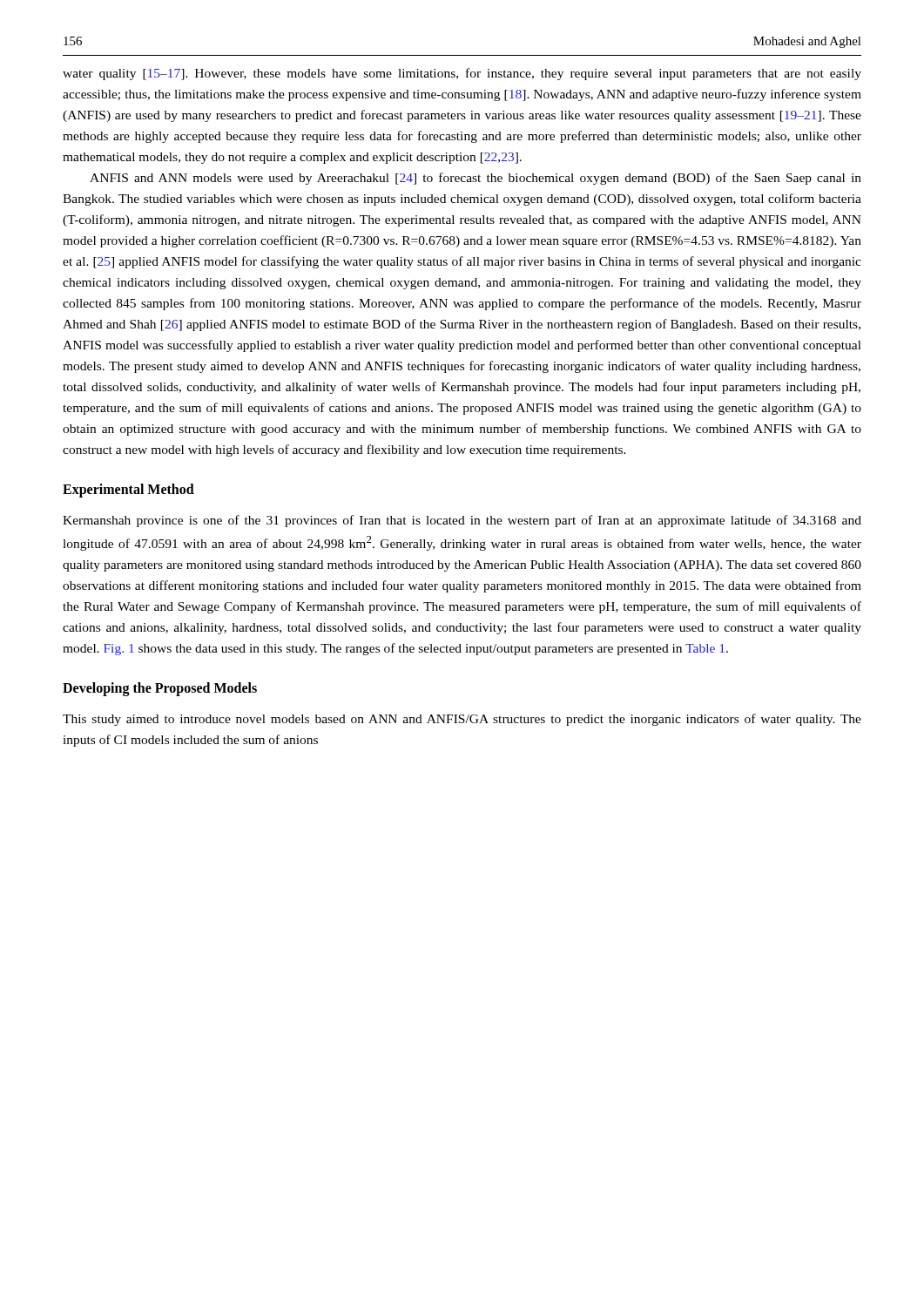Image resolution: width=924 pixels, height=1307 pixels.
Task: Locate the section header with the text "Experimental Method"
Action: click(128, 490)
